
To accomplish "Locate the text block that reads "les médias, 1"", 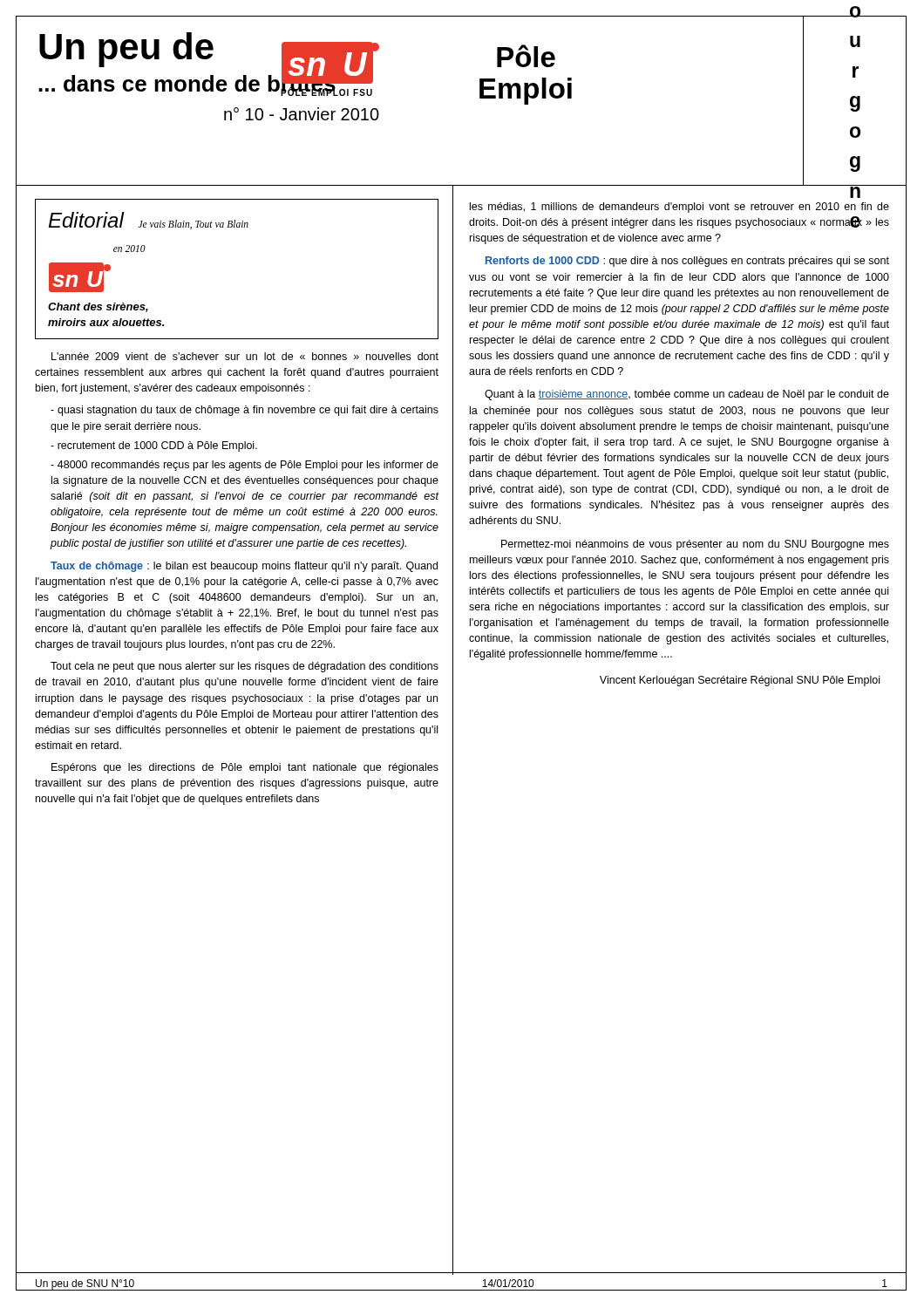I will [679, 222].
